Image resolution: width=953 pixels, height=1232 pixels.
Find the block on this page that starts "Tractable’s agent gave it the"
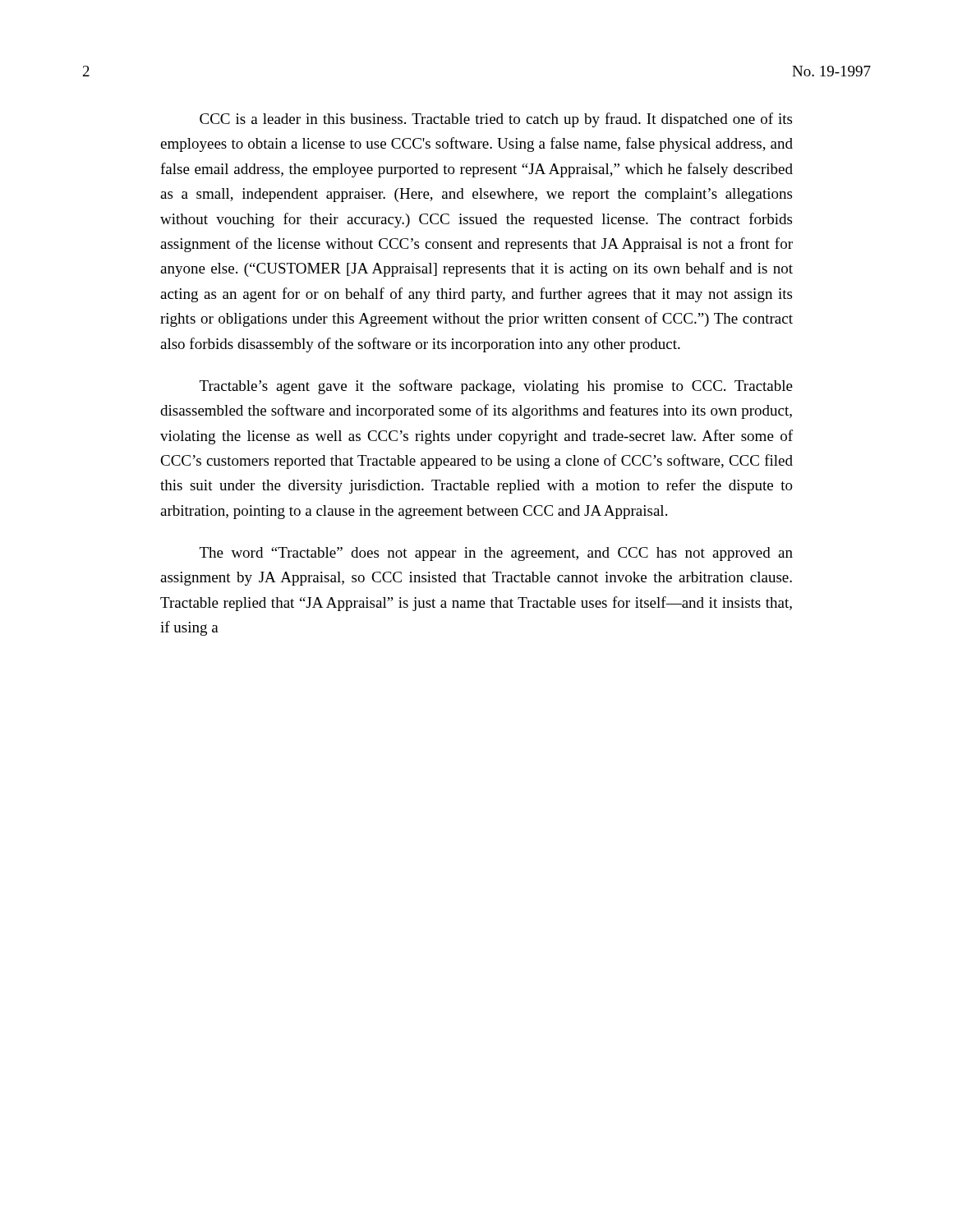[476, 448]
